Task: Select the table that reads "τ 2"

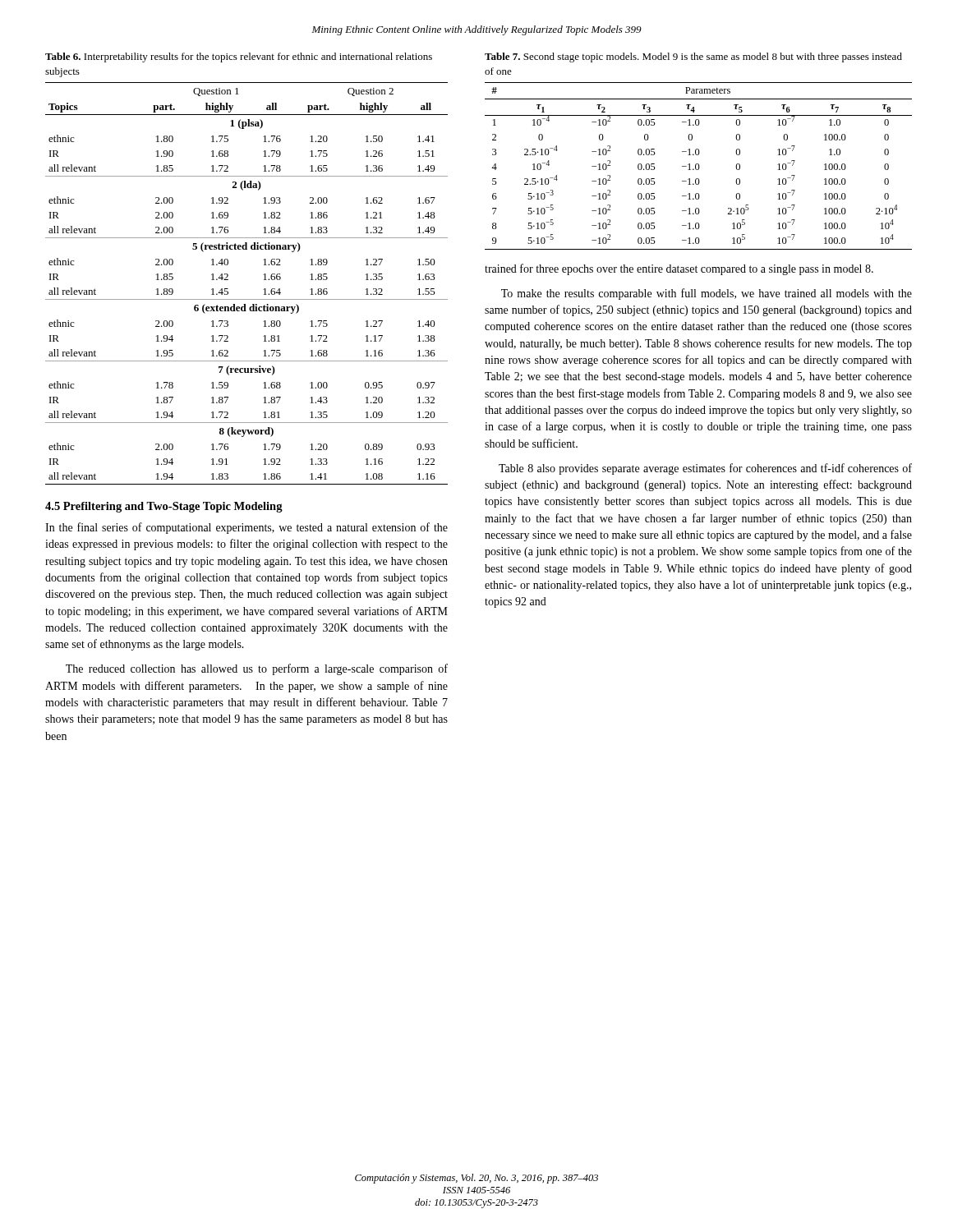Action: click(698, 166)
